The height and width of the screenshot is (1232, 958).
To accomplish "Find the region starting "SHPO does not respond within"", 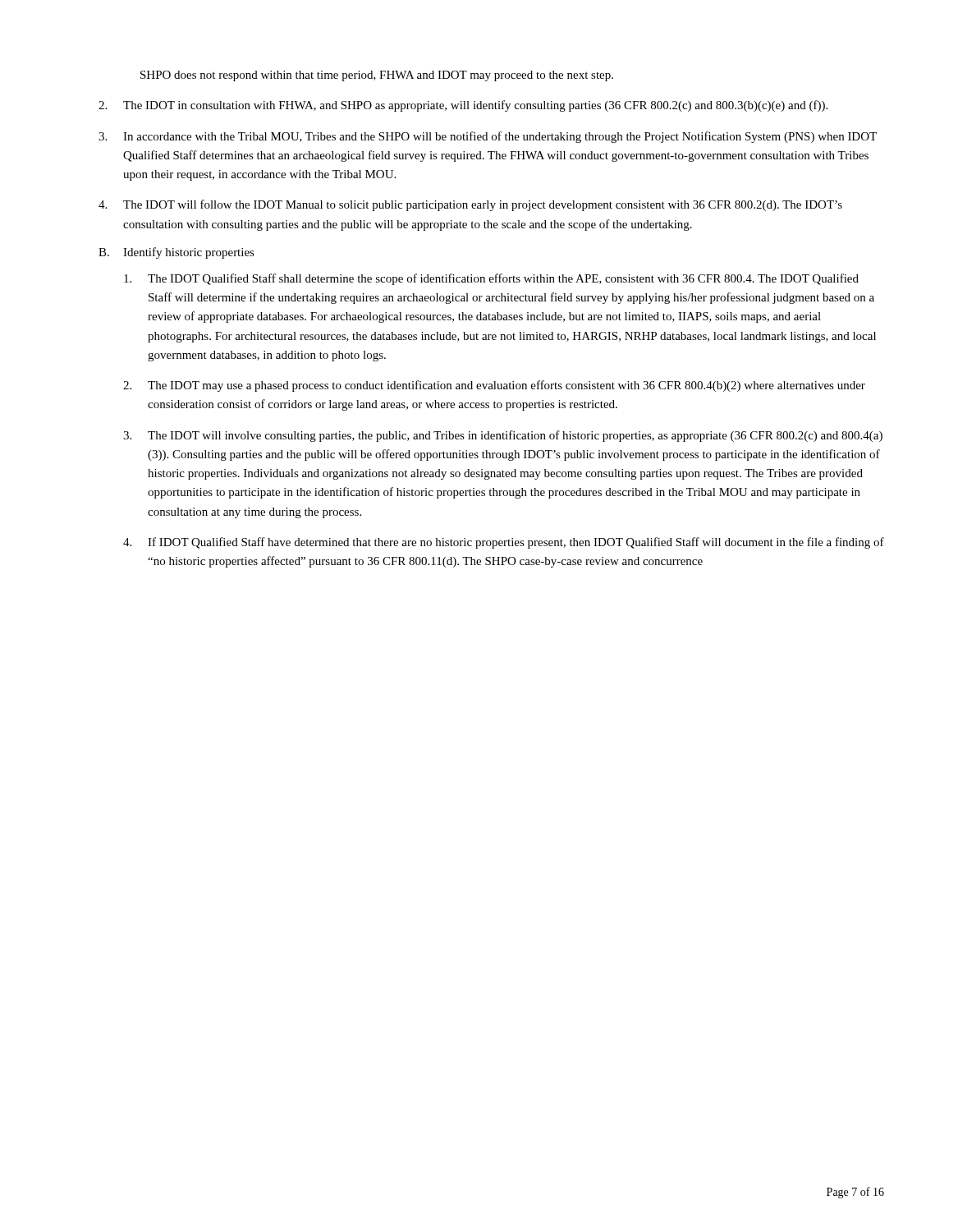I will coord(377,75).
